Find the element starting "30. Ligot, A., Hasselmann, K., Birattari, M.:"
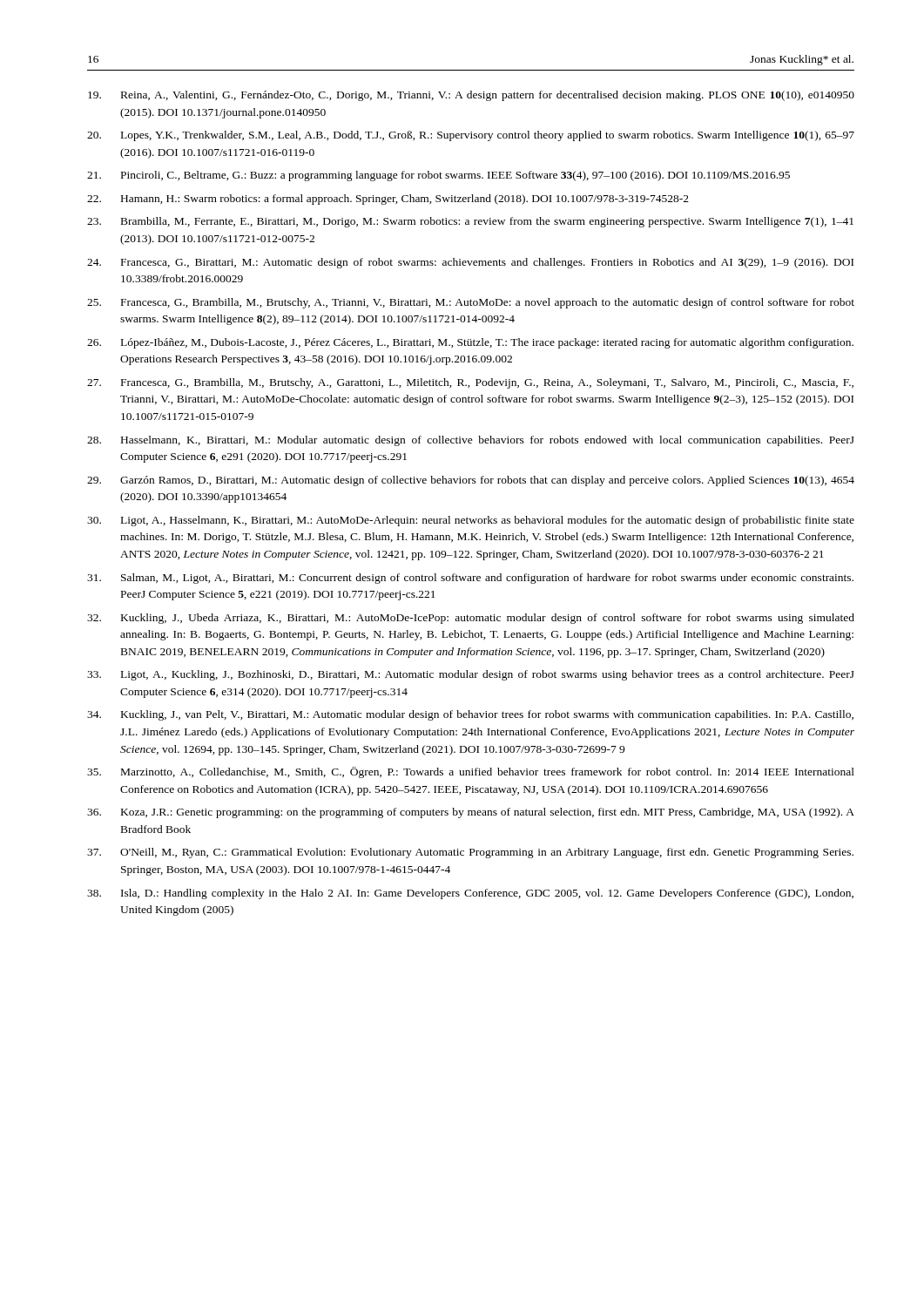924x1307 pixels. pyautogui.click(x=471, y=537)
